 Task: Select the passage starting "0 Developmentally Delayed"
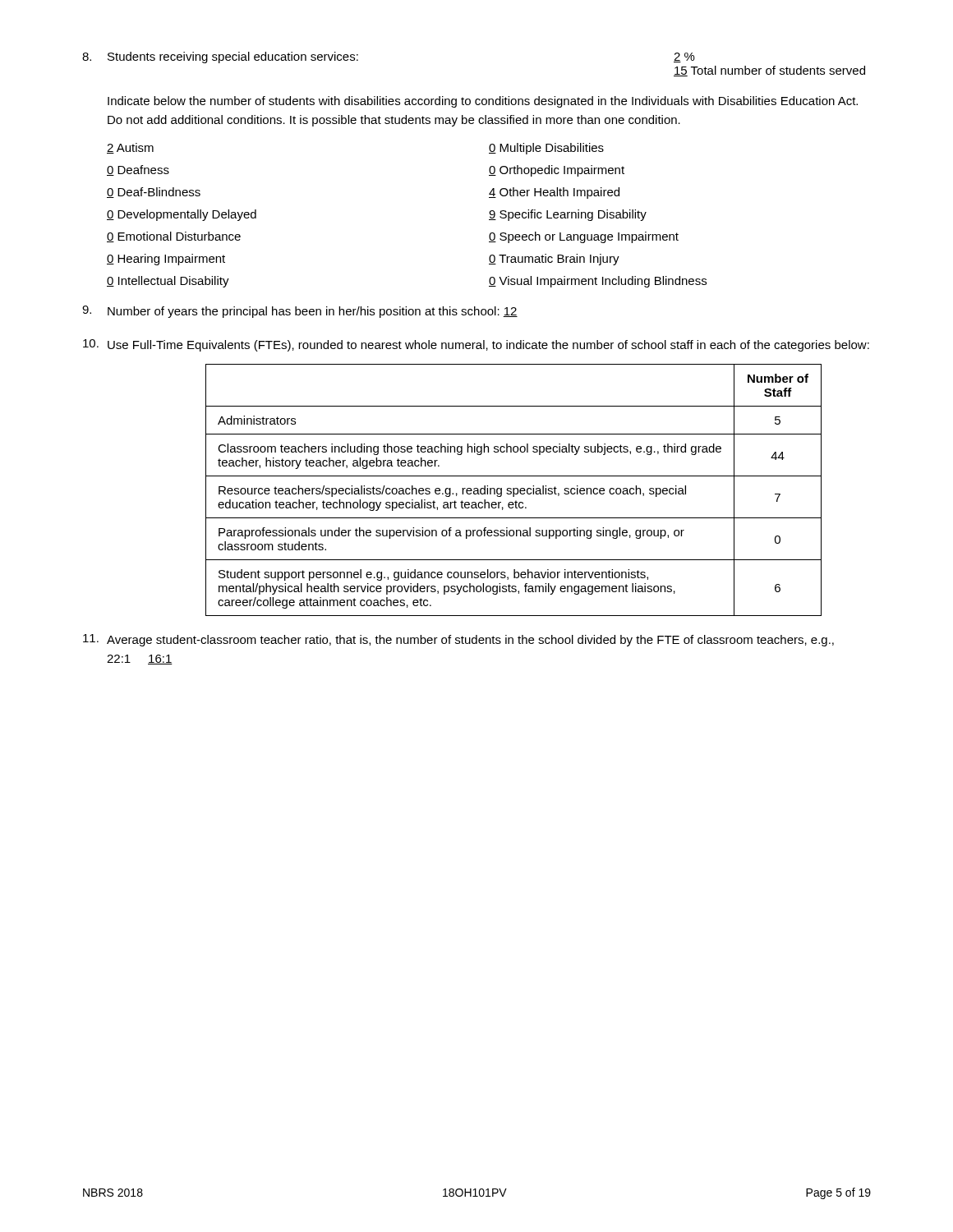(x=182, y=214)
